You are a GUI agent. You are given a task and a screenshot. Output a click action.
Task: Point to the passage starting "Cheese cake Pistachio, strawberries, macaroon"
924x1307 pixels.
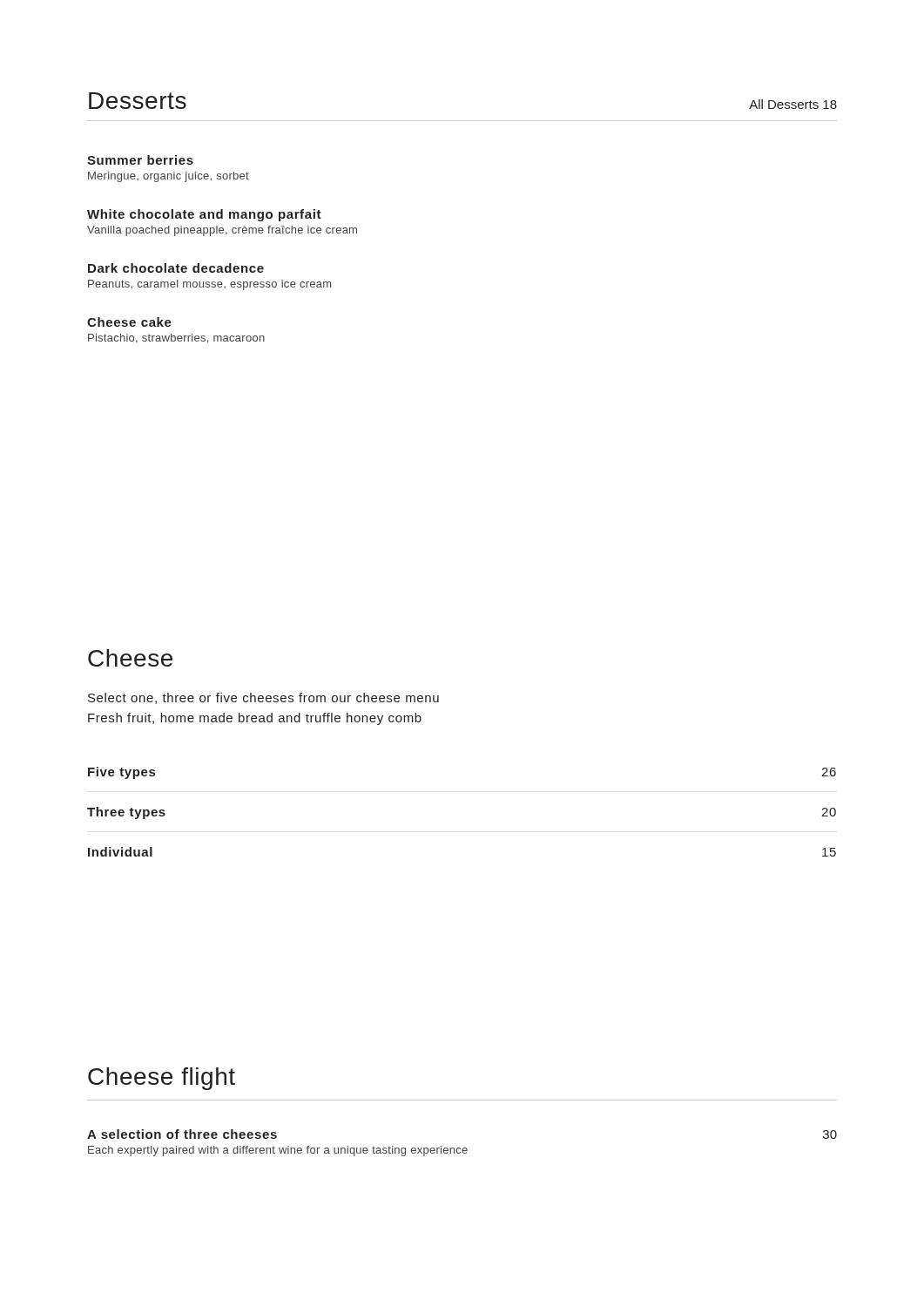coord(129,322)
